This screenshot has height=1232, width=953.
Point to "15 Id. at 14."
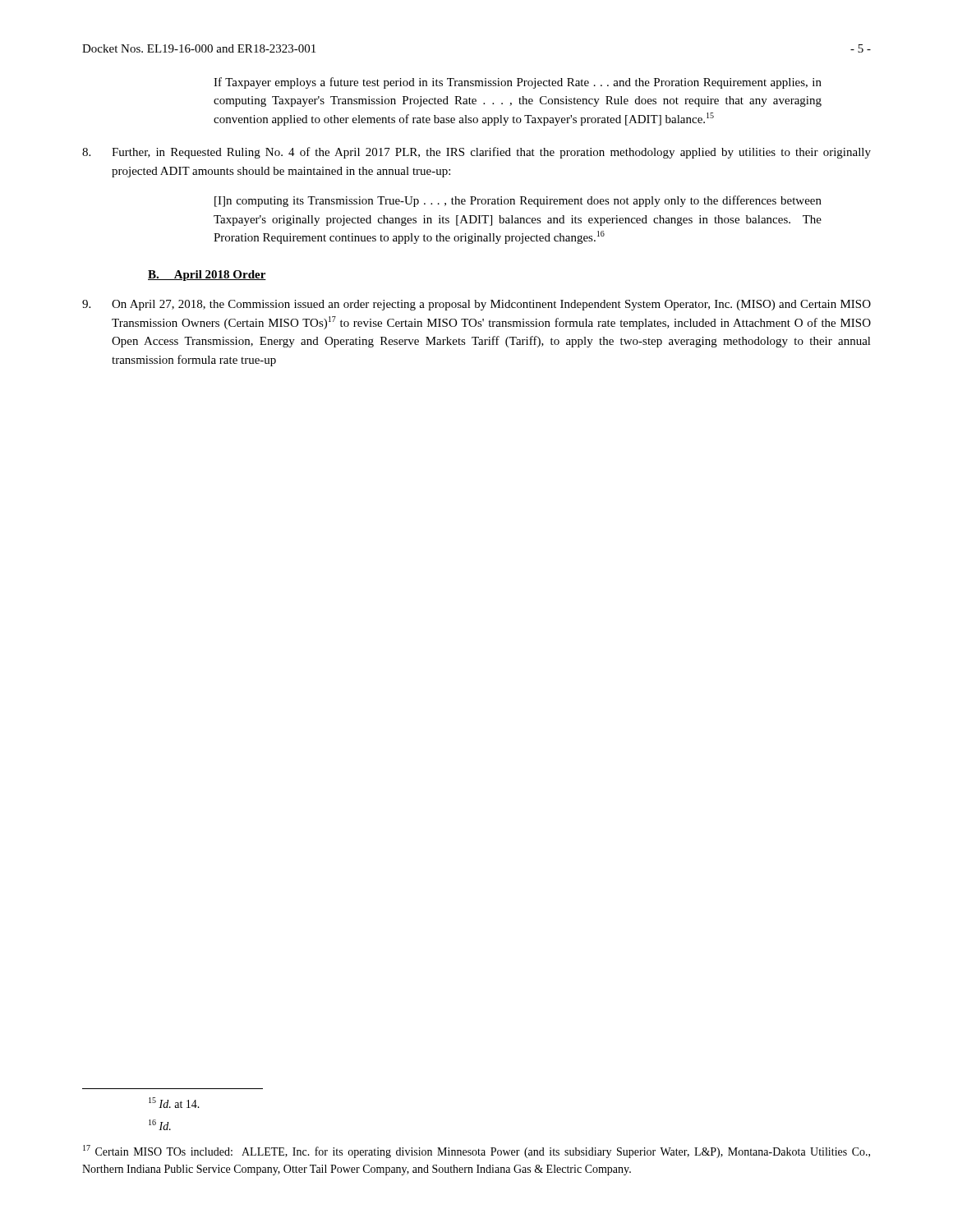[174, 1103]
